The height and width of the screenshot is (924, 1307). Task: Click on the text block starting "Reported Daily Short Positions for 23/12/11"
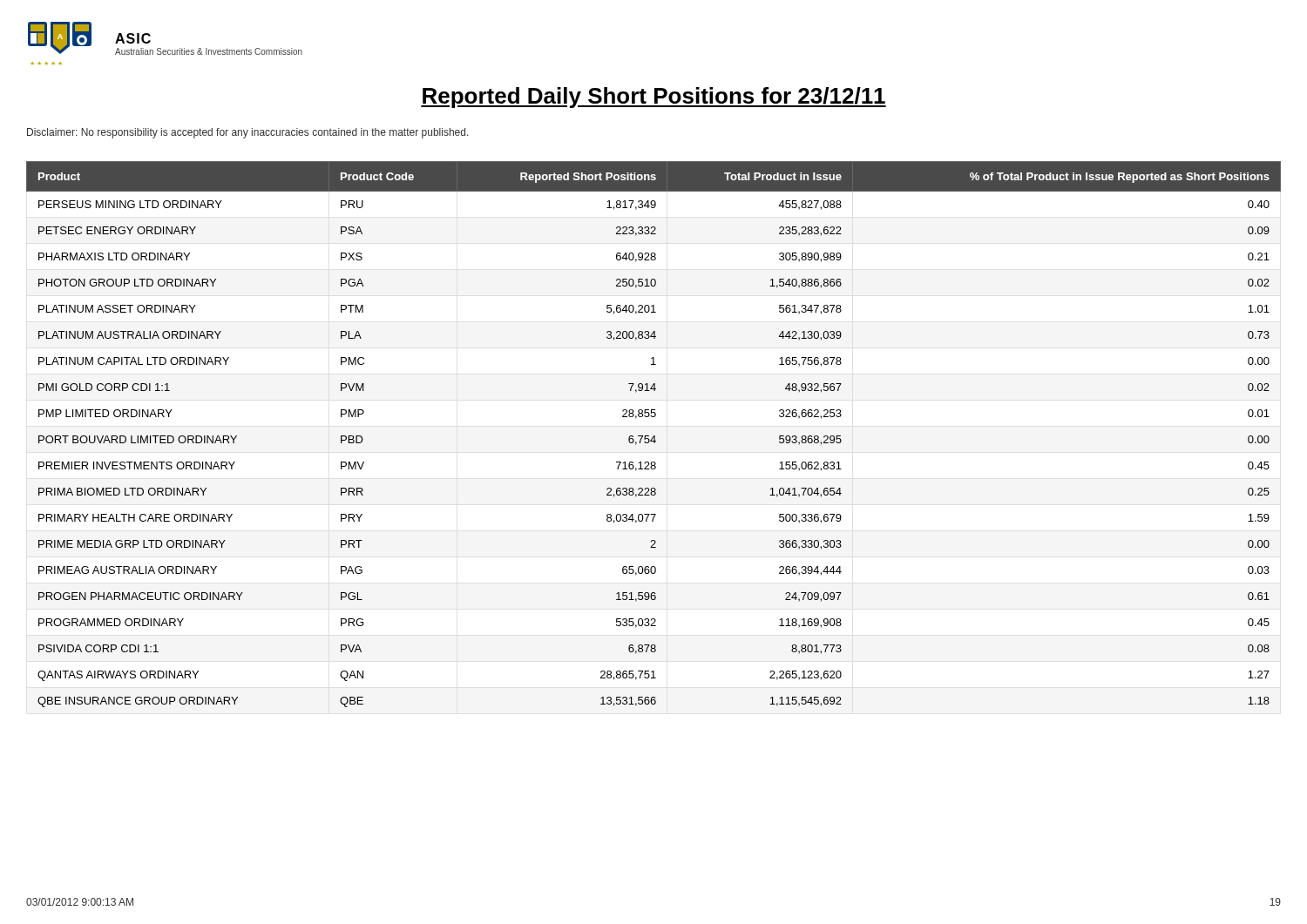coord(654,96)
